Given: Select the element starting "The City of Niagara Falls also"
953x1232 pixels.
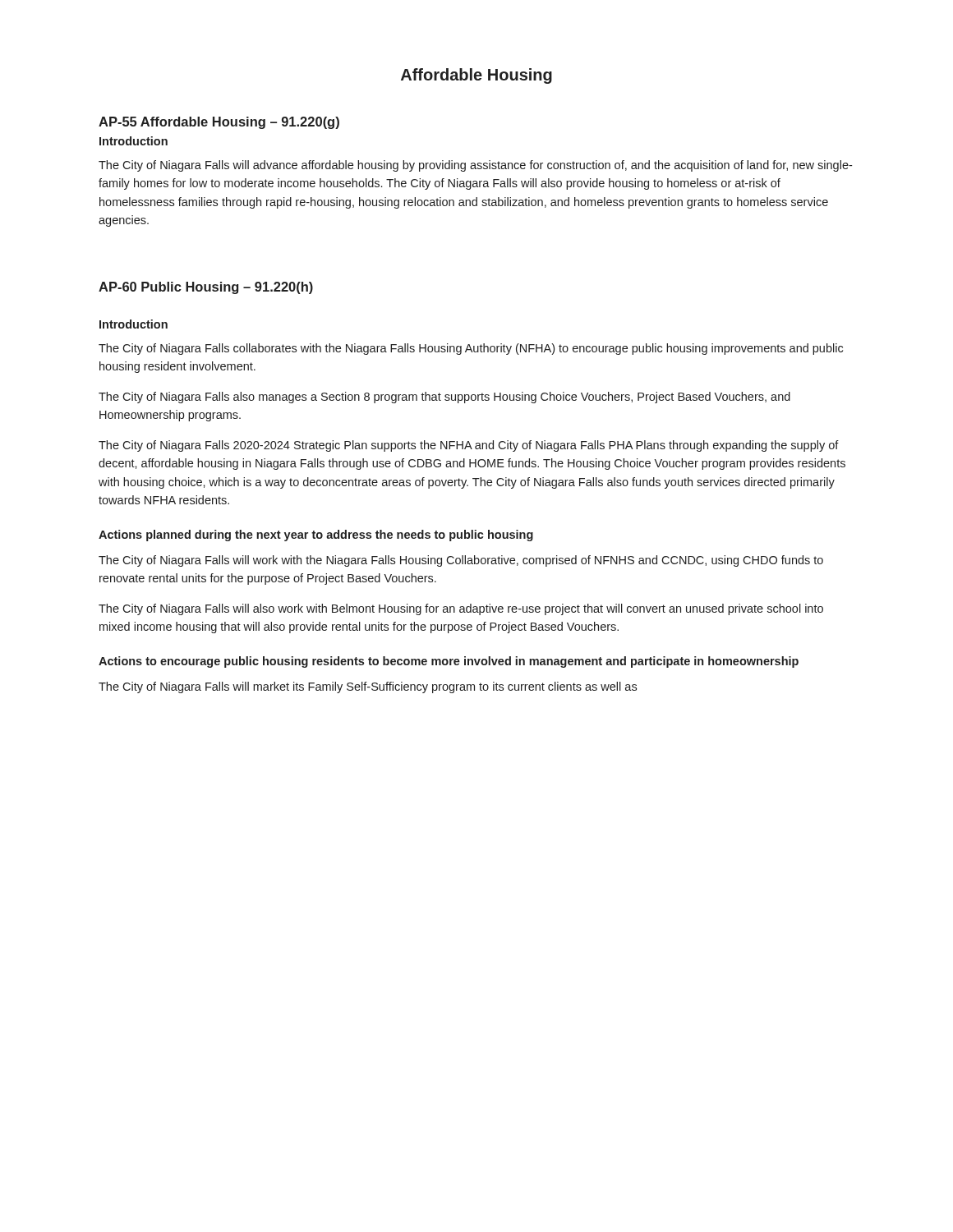Looking at the screenshot, I should [445, 406].
